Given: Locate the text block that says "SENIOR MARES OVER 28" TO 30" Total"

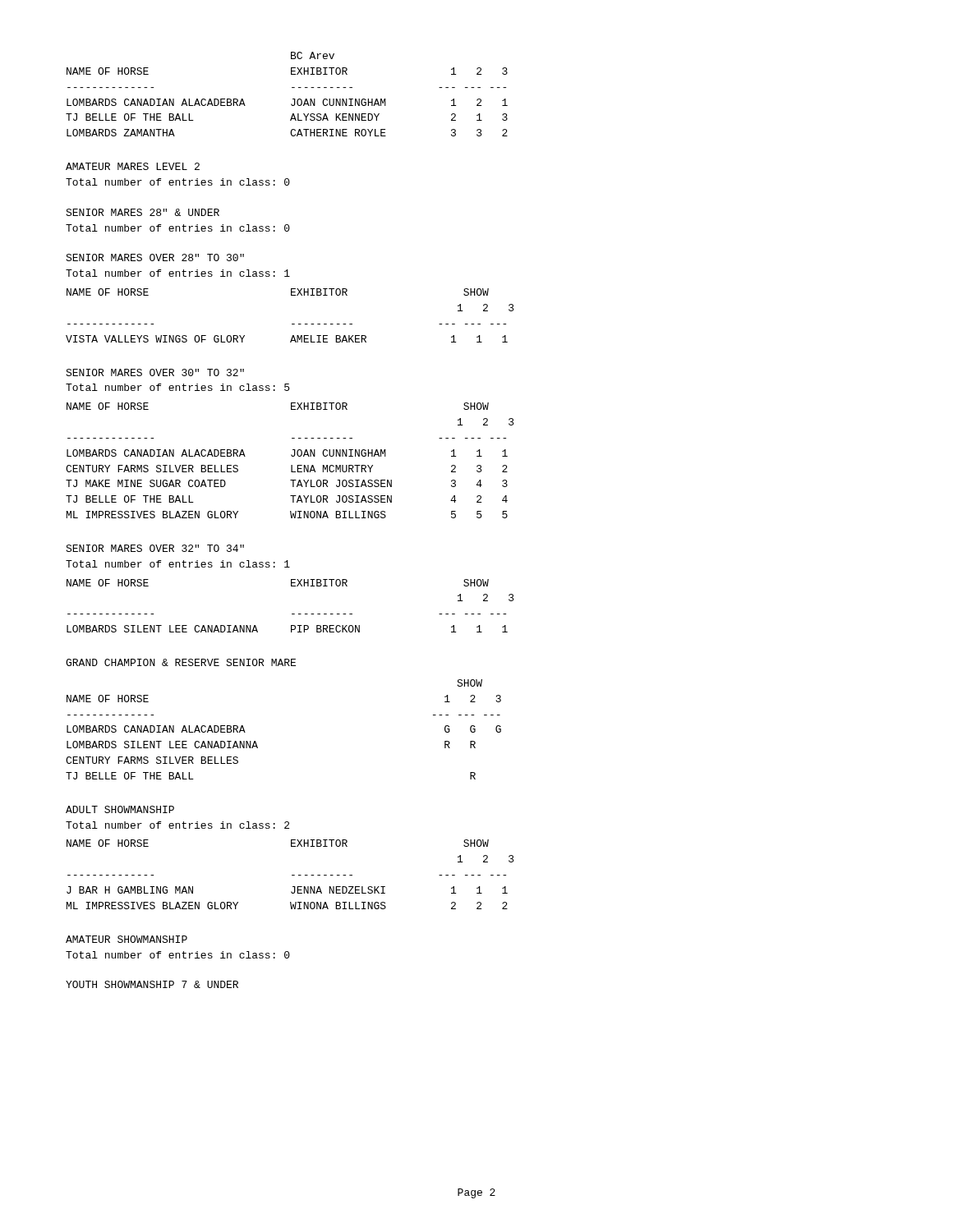Looking at the screenshot, I should click(155, 257).
